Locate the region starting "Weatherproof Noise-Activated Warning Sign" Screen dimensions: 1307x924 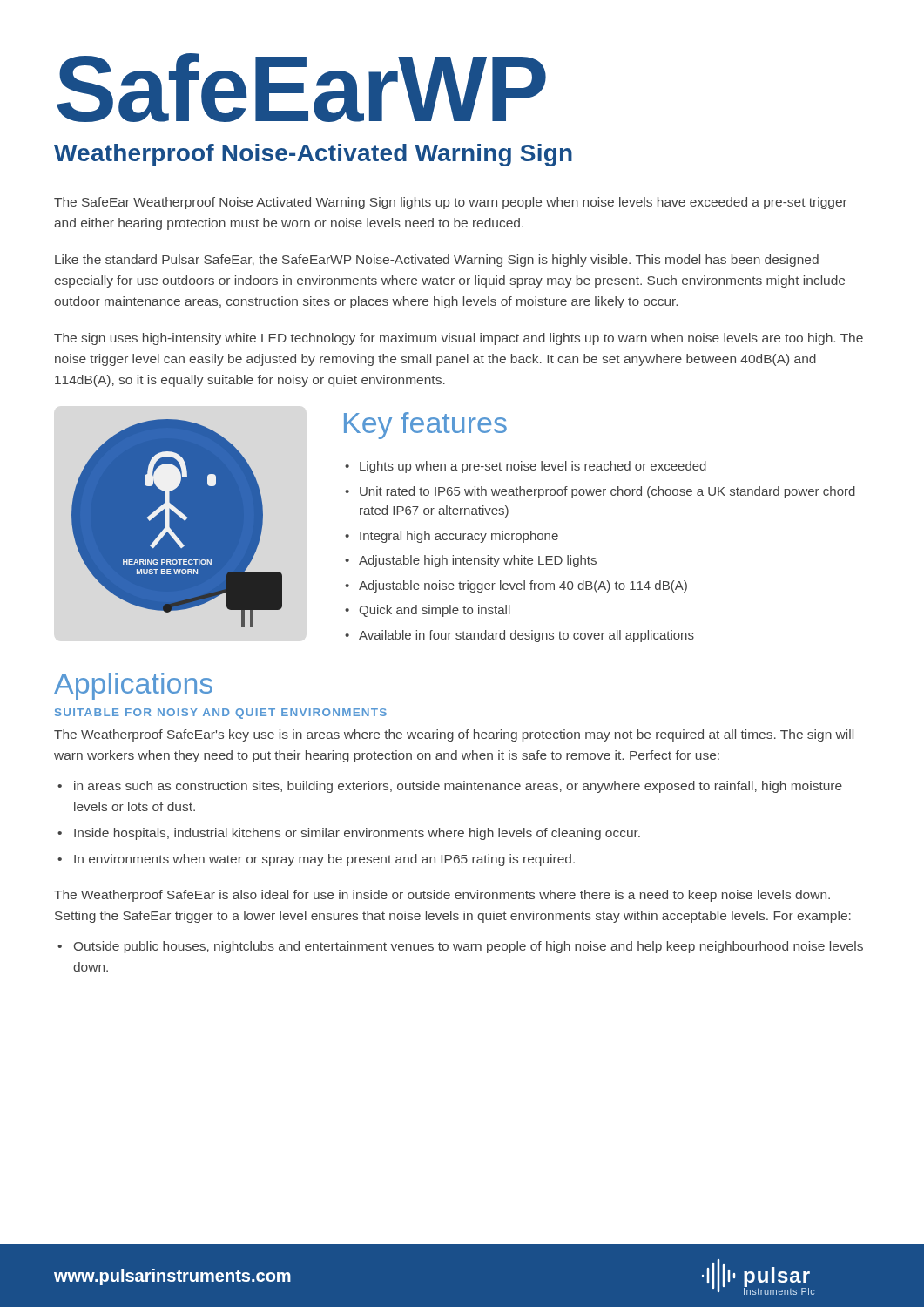coord(462,153)
